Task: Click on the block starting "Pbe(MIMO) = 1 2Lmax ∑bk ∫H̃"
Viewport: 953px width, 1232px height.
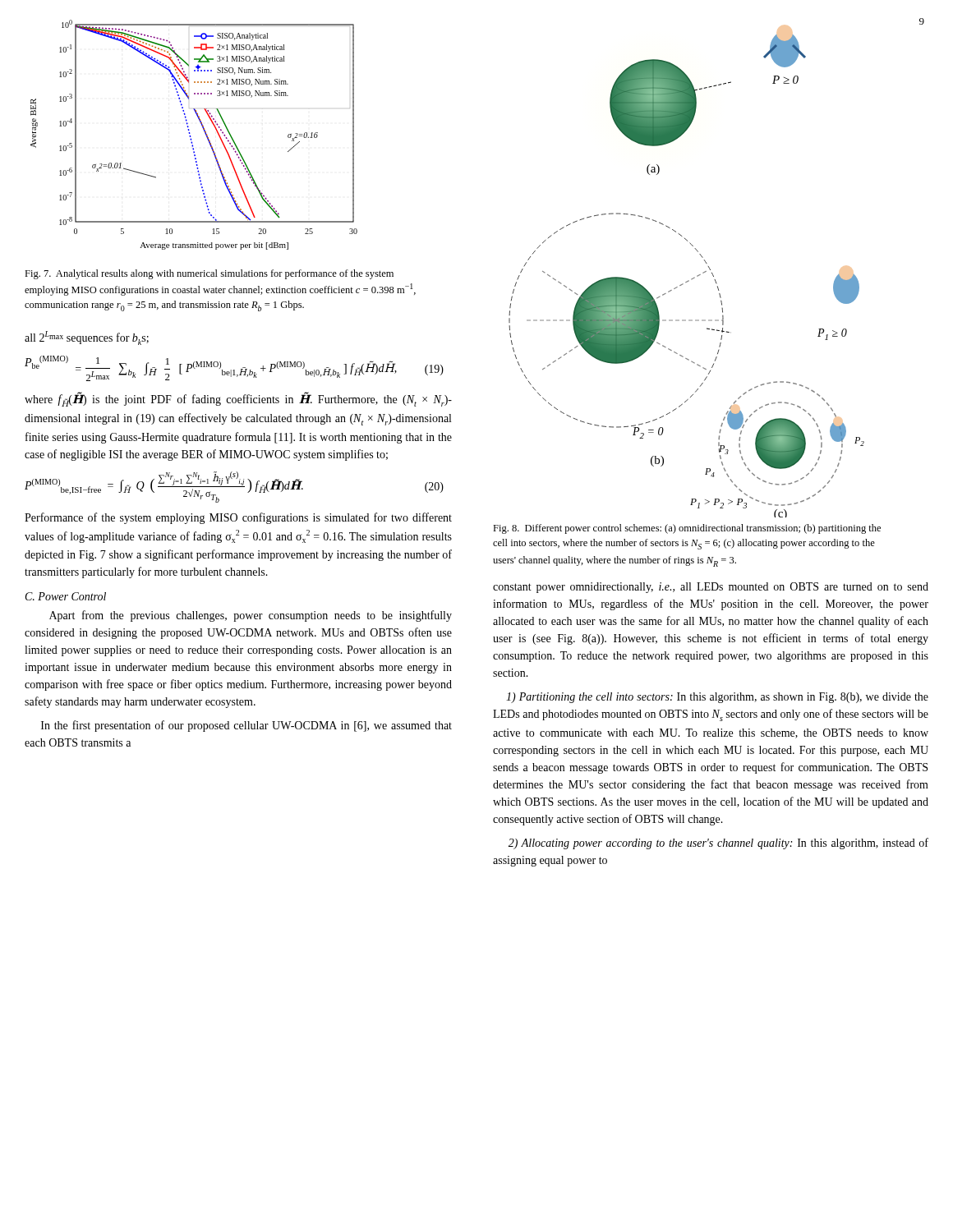Action: point(238,369)
